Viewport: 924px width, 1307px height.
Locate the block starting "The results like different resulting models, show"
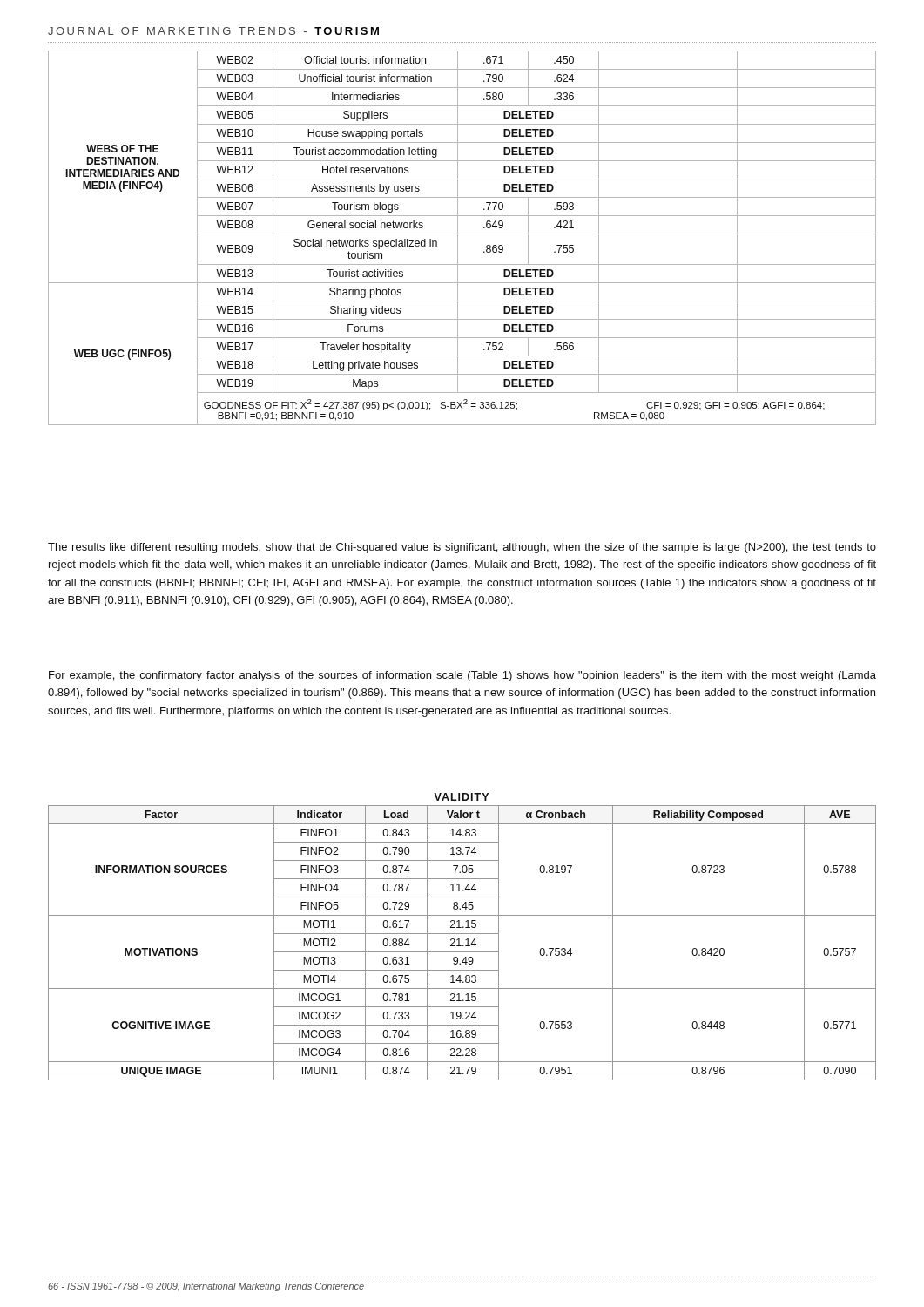[462, 573]
